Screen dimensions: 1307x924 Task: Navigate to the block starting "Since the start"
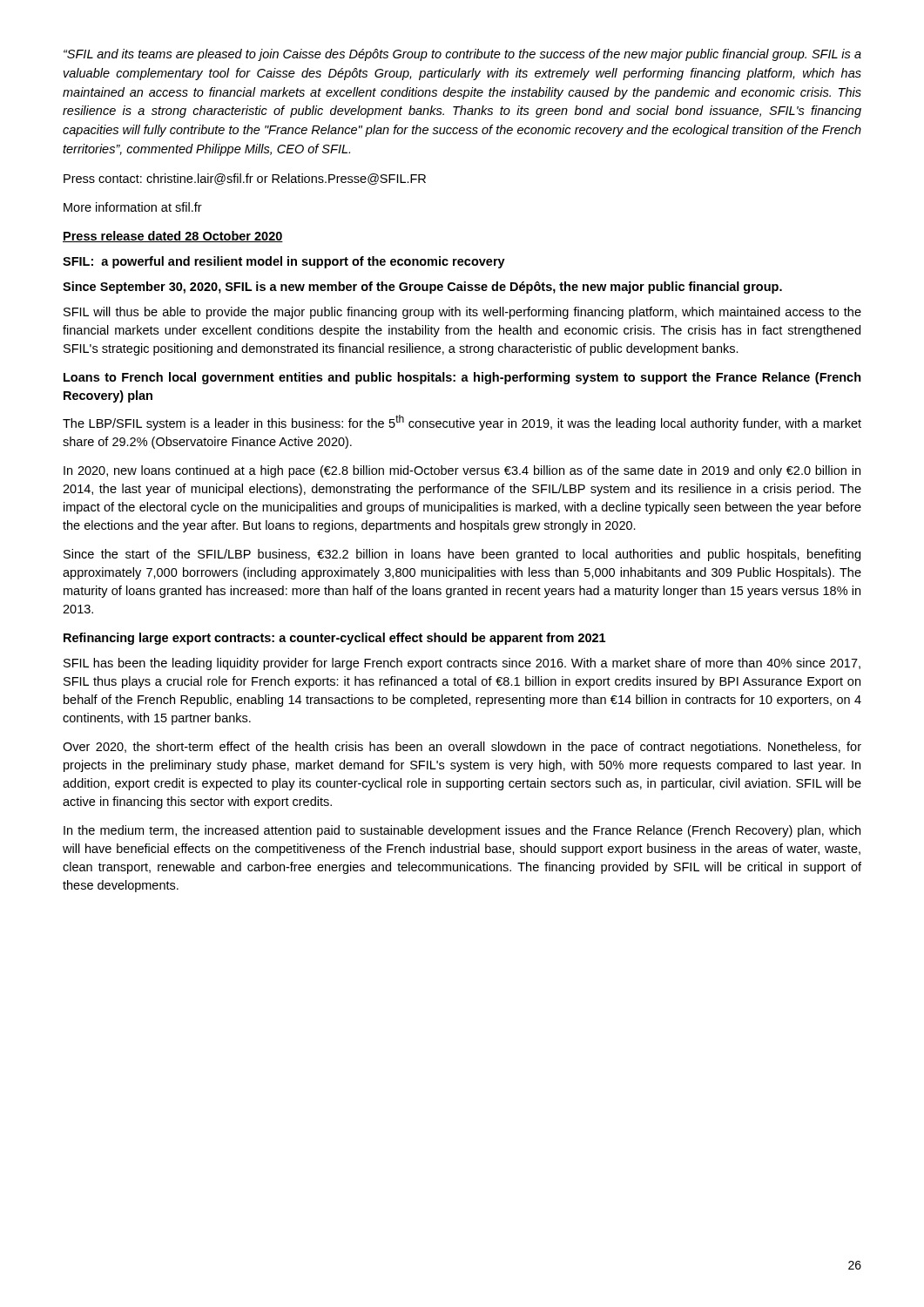pos(462,581)
